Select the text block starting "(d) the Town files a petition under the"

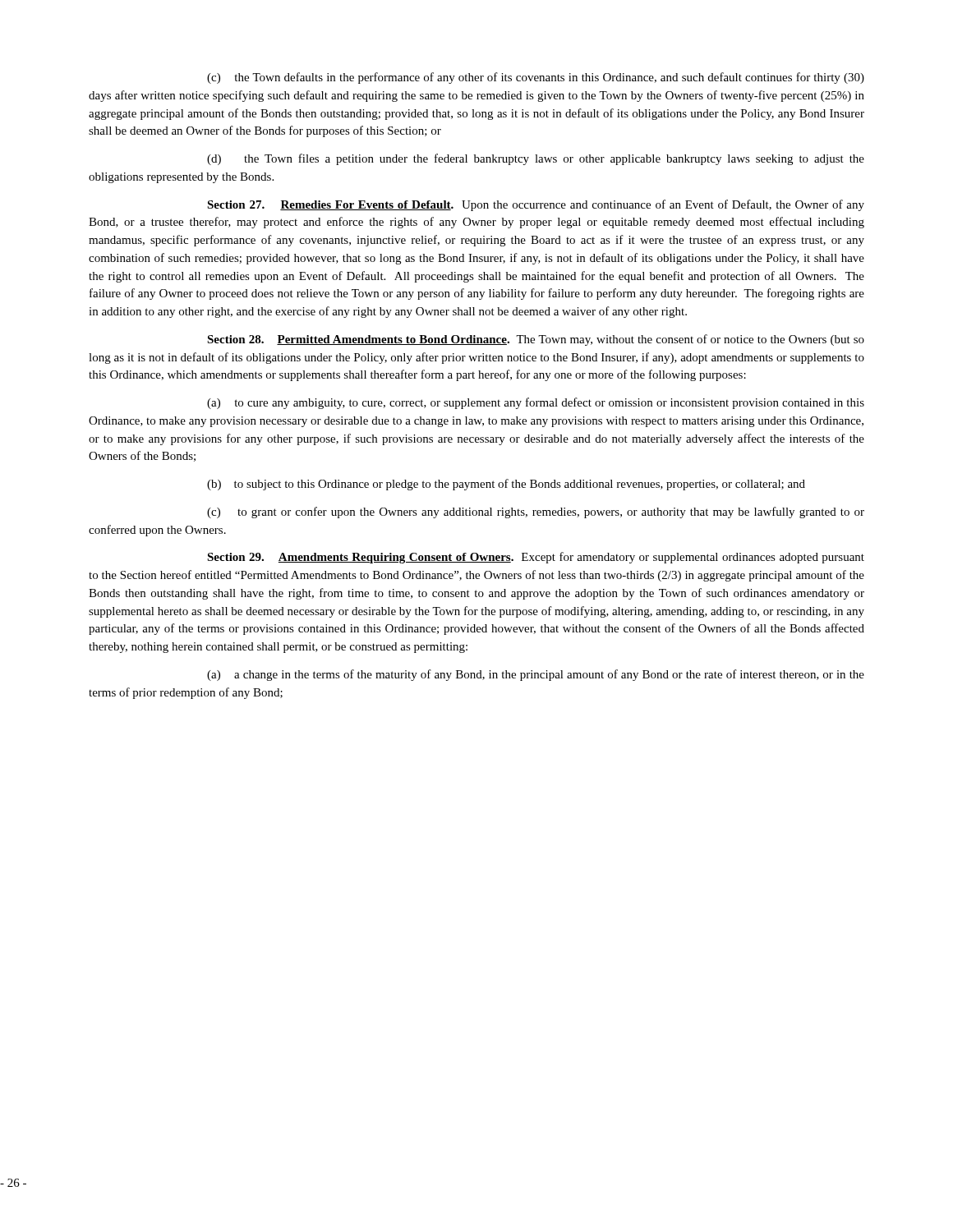(476, 168)
